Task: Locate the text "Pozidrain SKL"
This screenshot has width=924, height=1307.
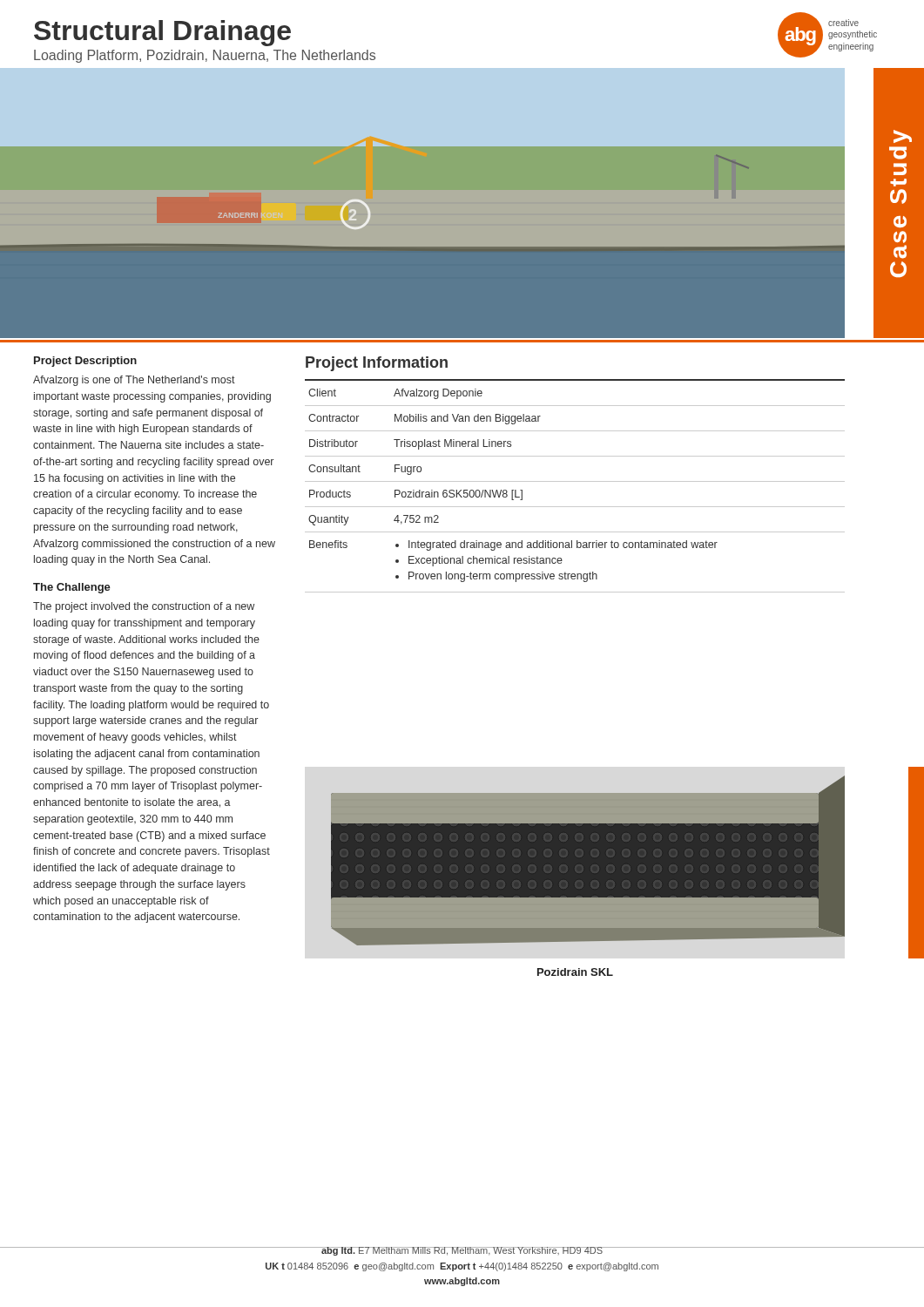Action: (575, 972)
